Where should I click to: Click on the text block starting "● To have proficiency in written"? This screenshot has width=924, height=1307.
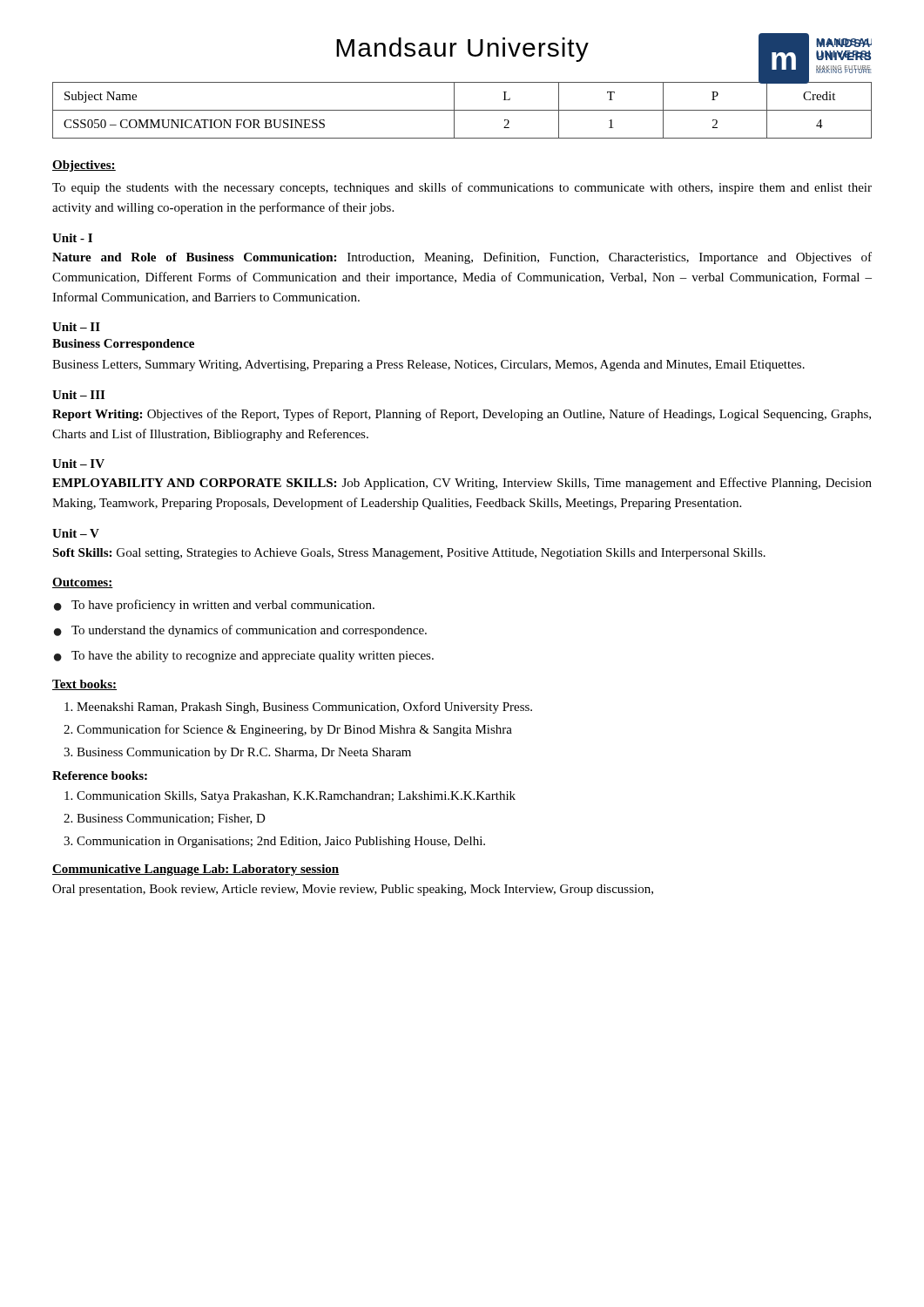(x=214, y=605)
